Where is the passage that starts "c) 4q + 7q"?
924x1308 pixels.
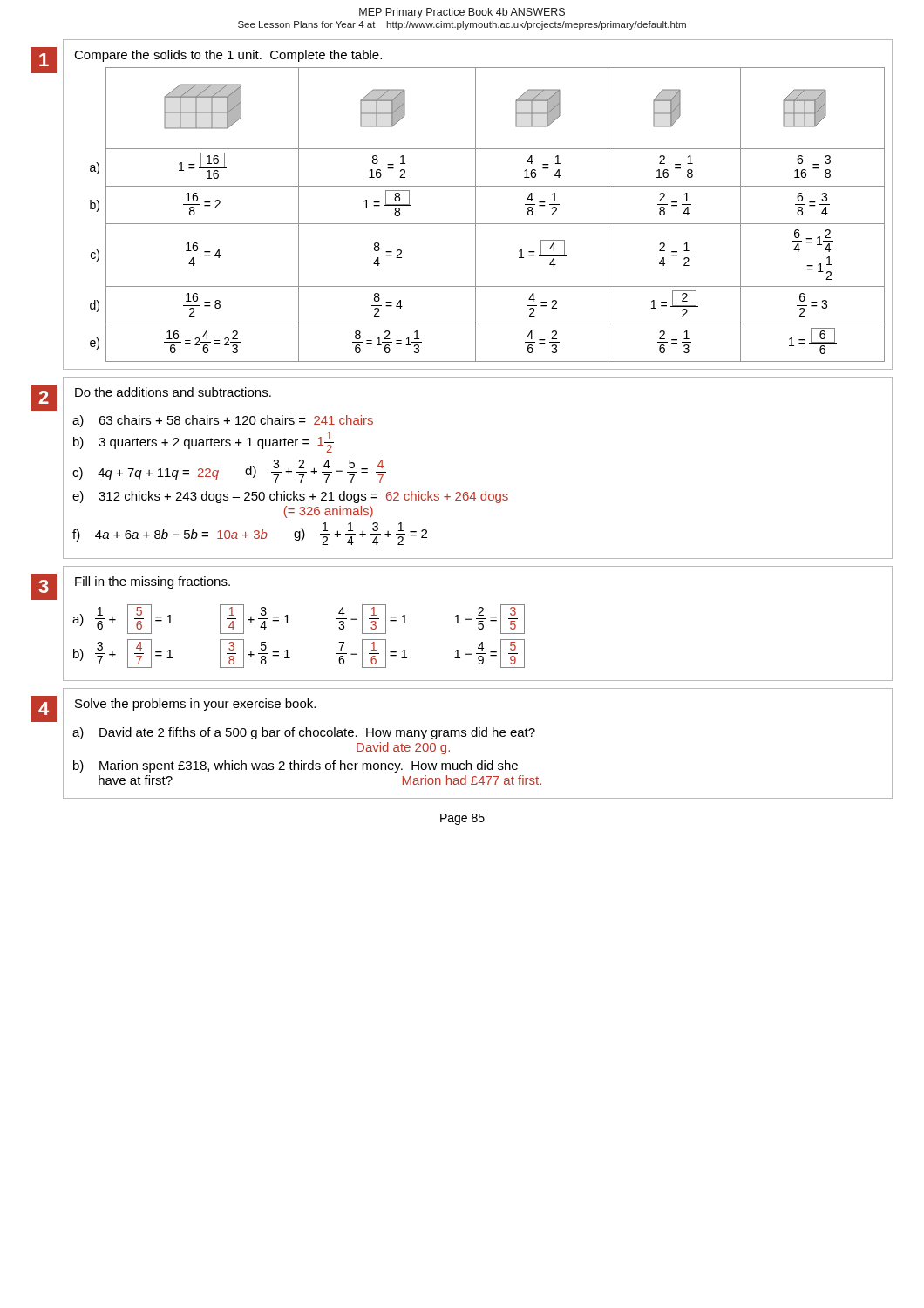(x=229, y=472)
